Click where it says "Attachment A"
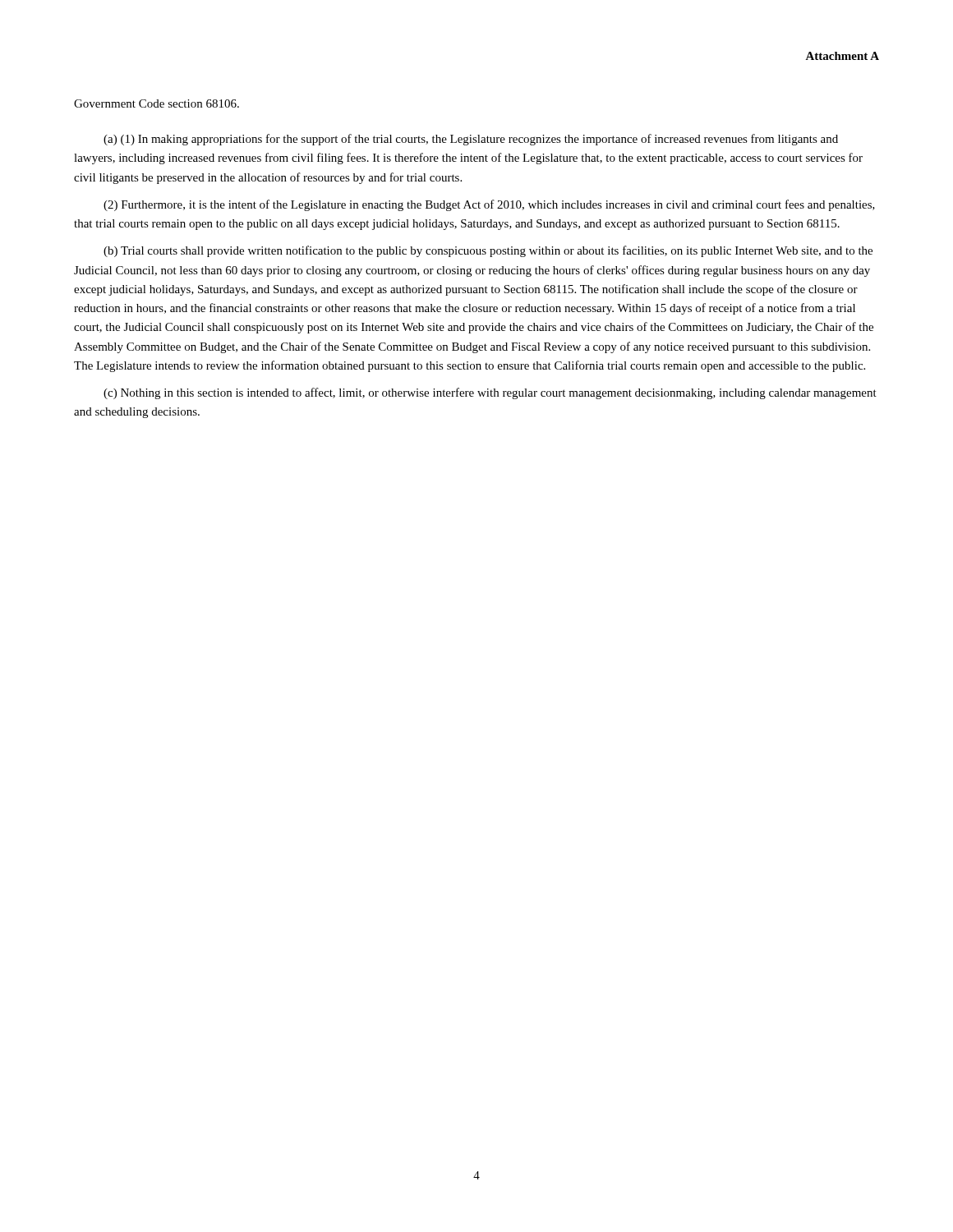Image resolution: width=953 pixels, height=1232 pixels. [x=842, y=56]
